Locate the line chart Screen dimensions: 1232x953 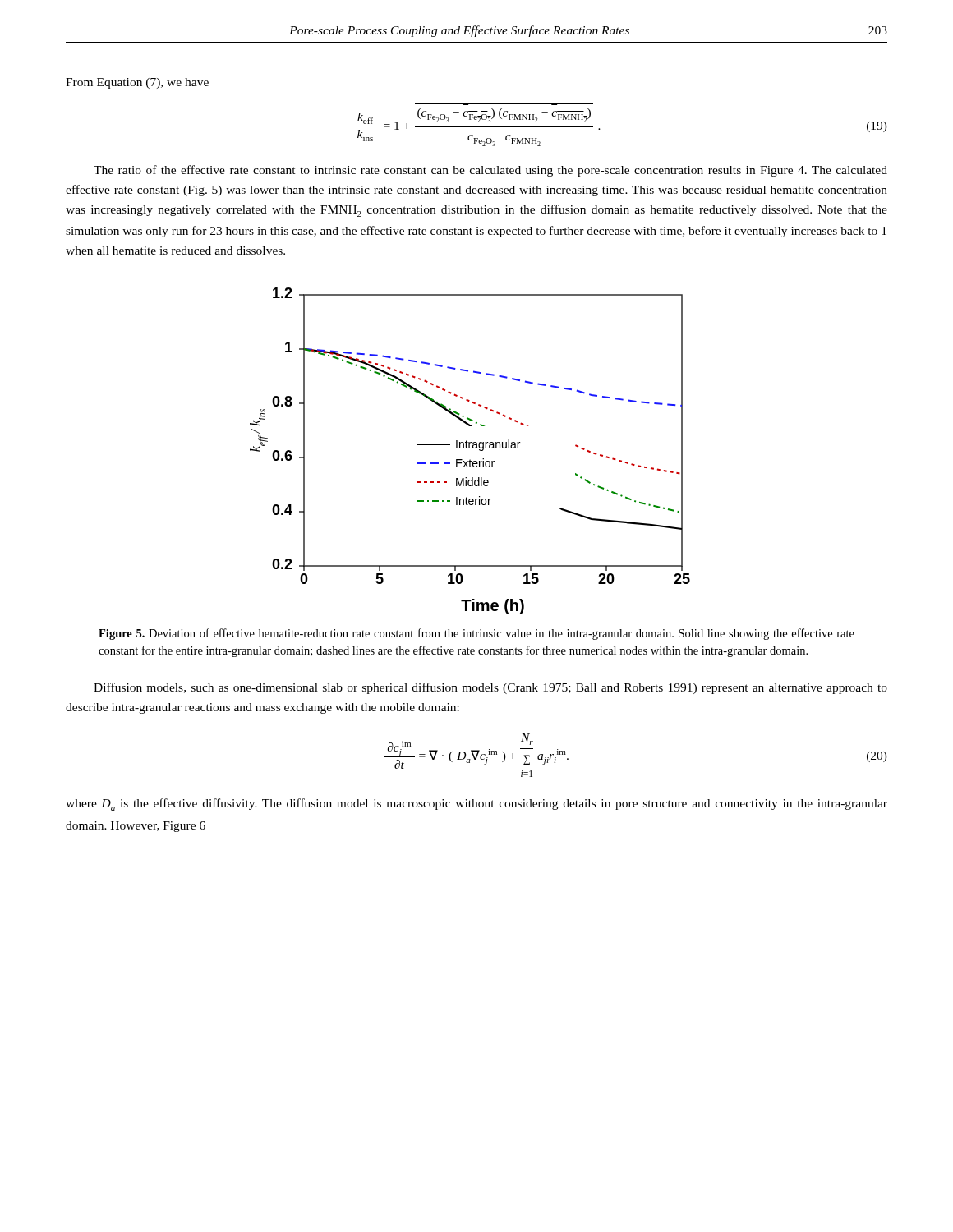[476, 453]
